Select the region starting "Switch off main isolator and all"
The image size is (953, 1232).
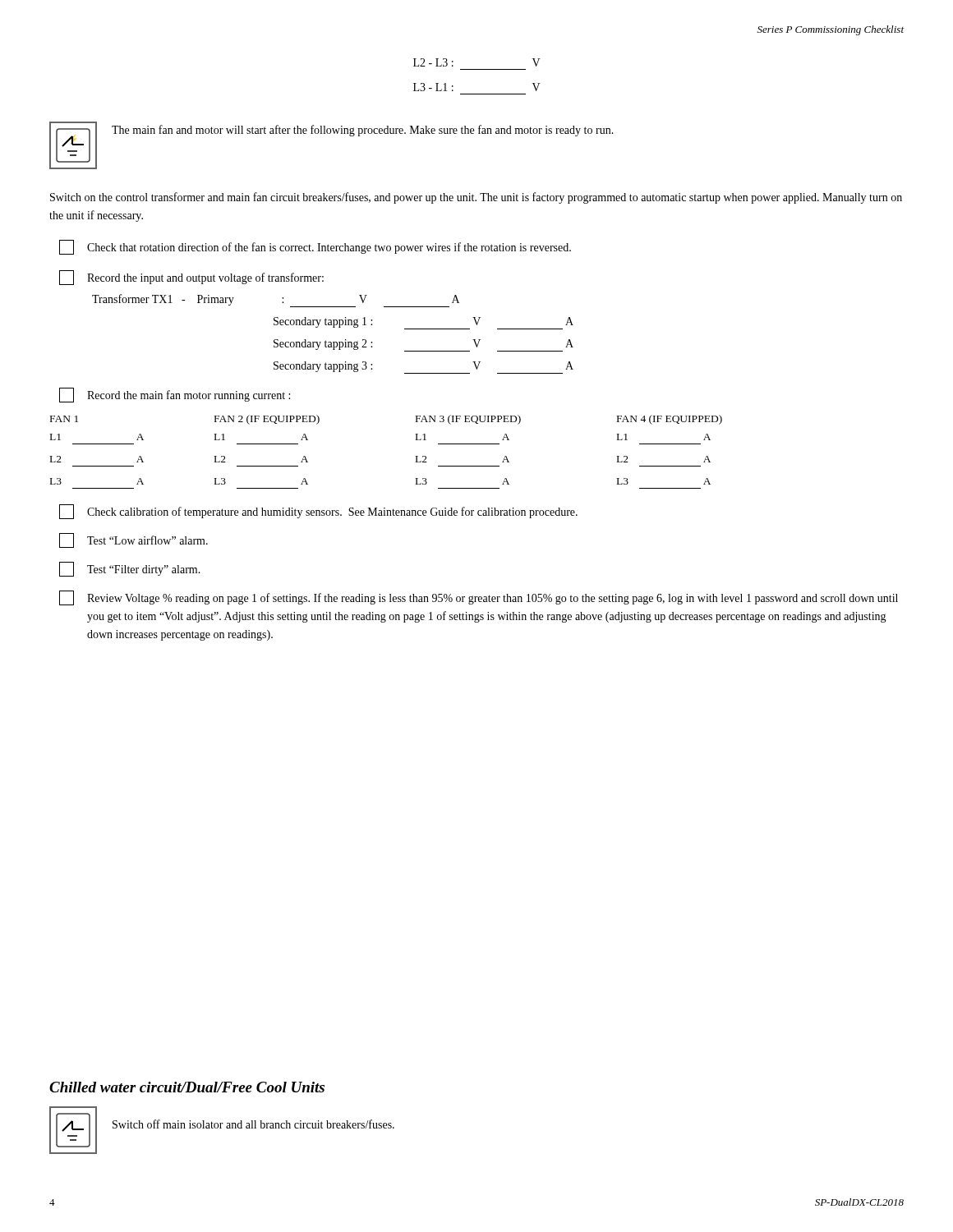coord(253,1125)
